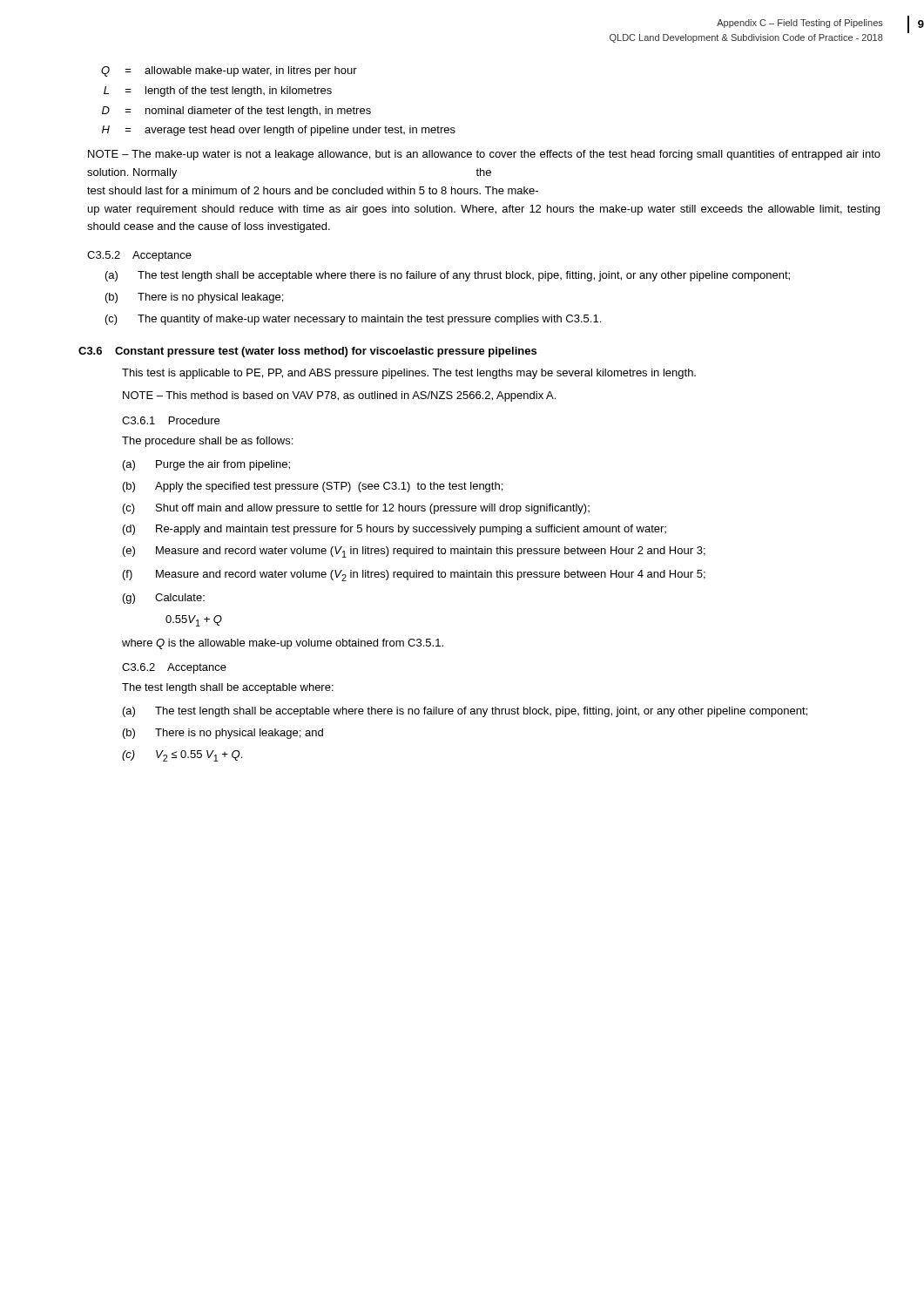This screenshot has height=1307, width=924.
Task: Find the block on this page that starts "(b) Apply the specified test pressure (STP)"
Action: 501,486
